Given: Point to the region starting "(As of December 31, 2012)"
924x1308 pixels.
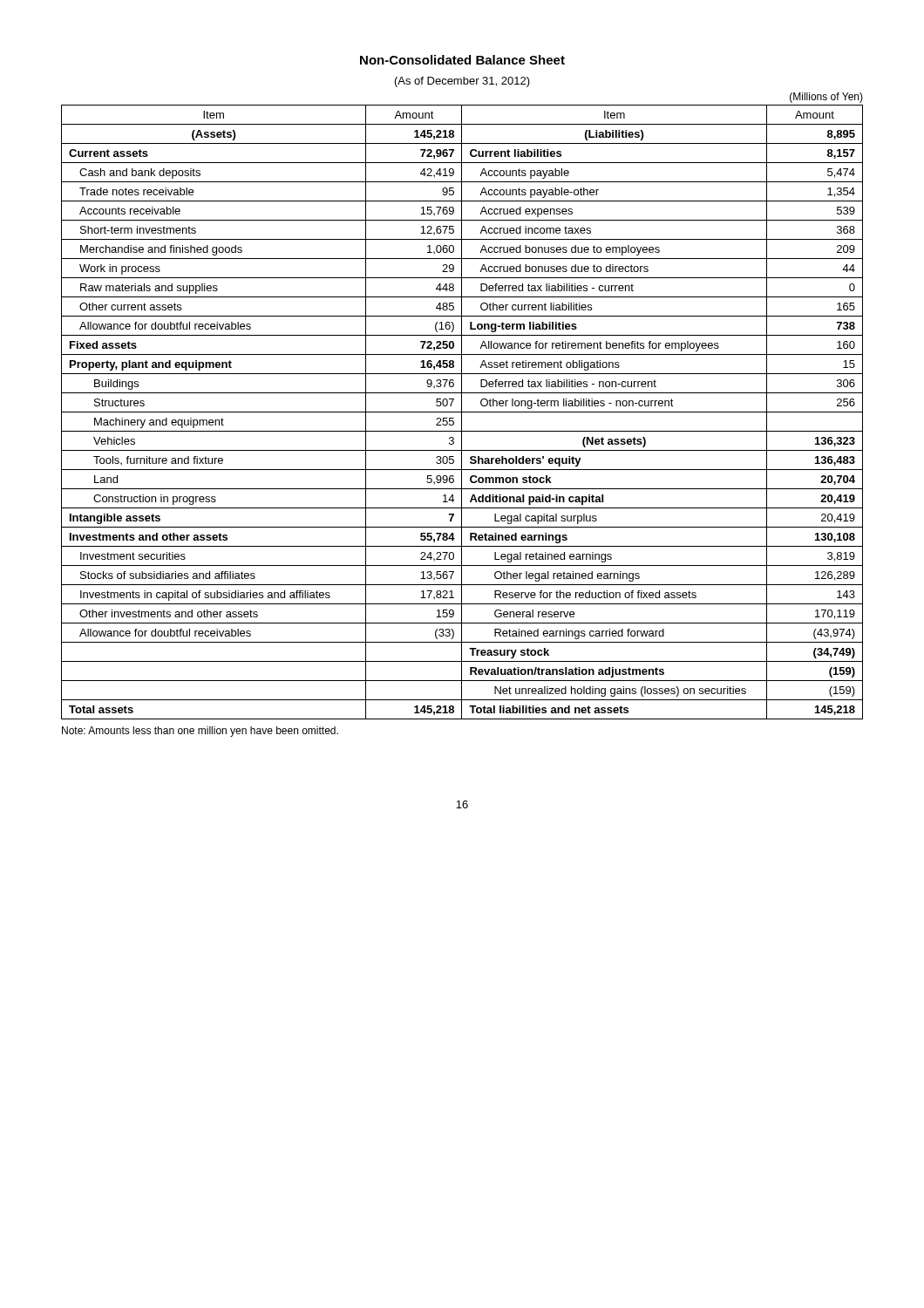Looking at the screenshot, I should 462,81.
